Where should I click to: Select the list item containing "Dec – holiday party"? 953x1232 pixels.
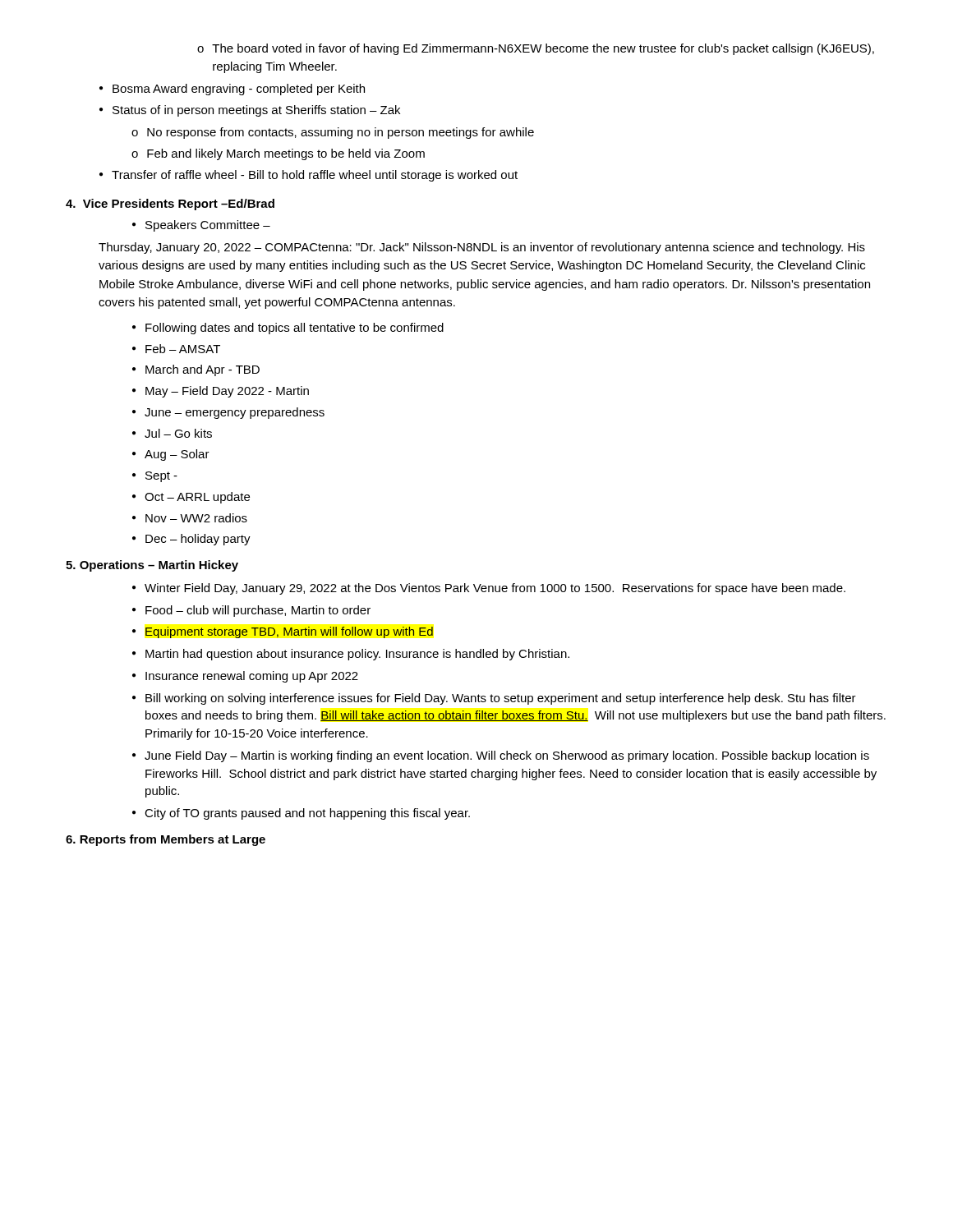click(197, 539)
